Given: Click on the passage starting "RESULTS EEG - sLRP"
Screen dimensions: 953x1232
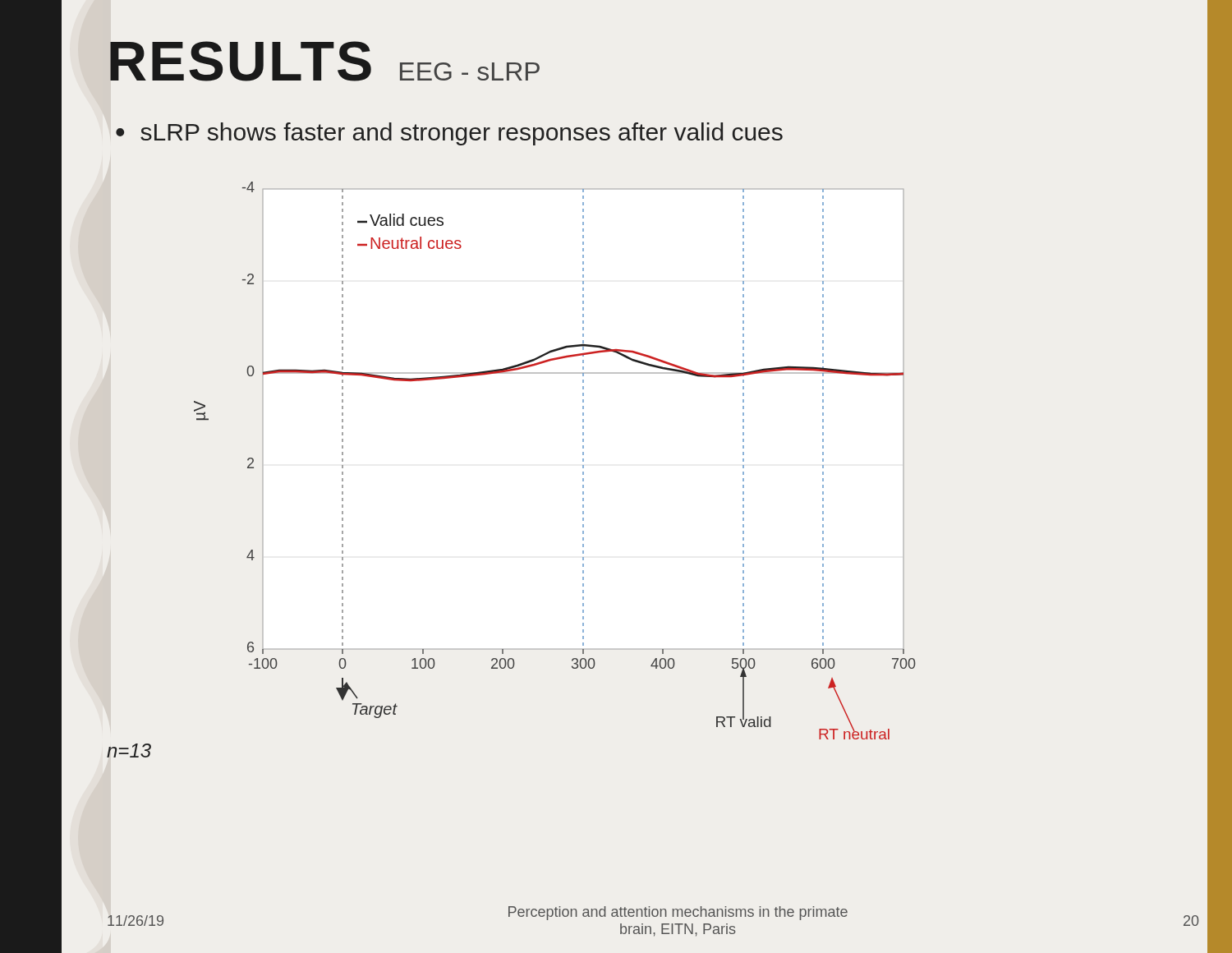Looking at the screenshot, I should tap(324, 61).
